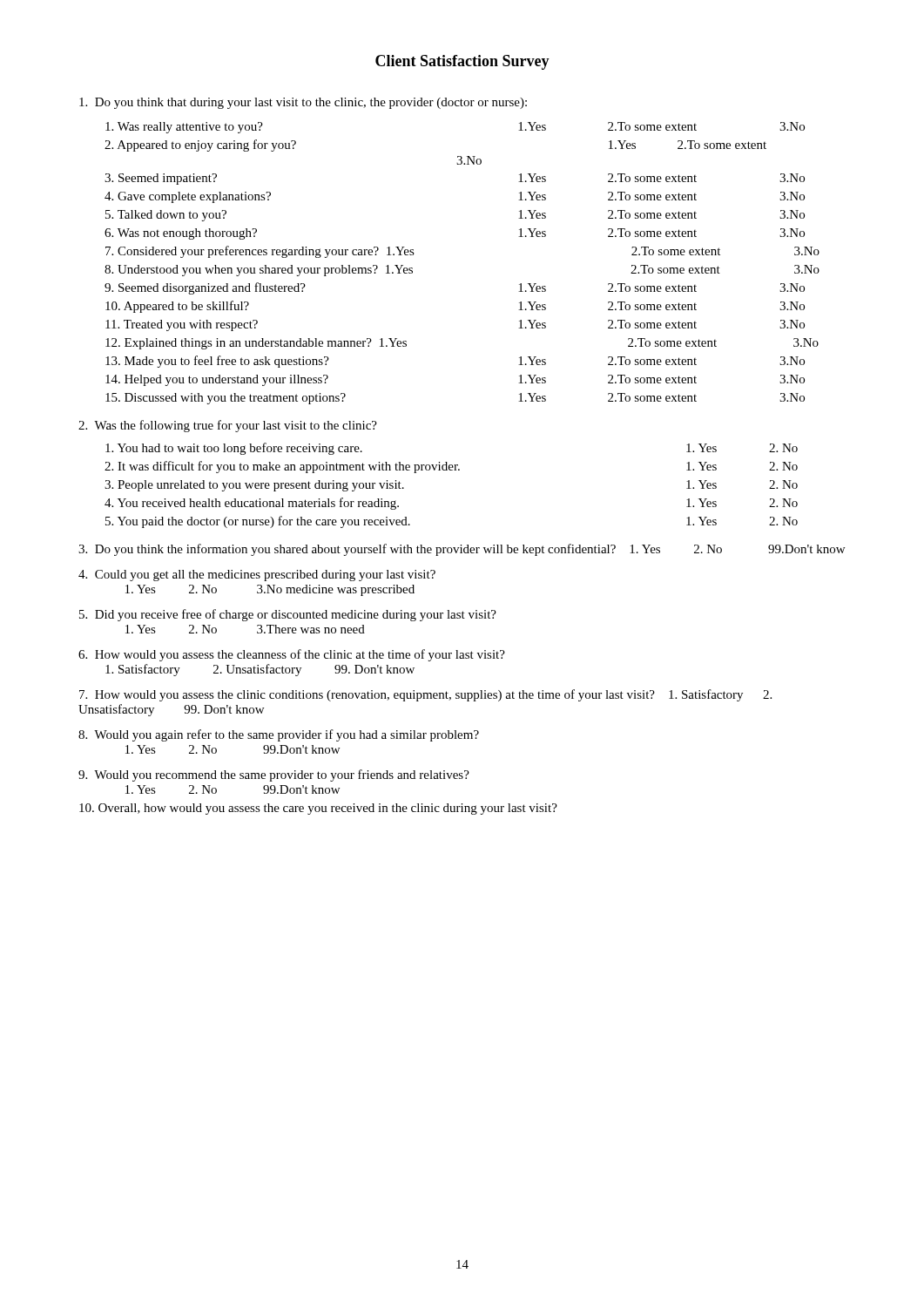Point to the passage starting "10. Appeared to be"
Image resolution: width=924 pixels, height=1307 pixels.
click(182, 306)
